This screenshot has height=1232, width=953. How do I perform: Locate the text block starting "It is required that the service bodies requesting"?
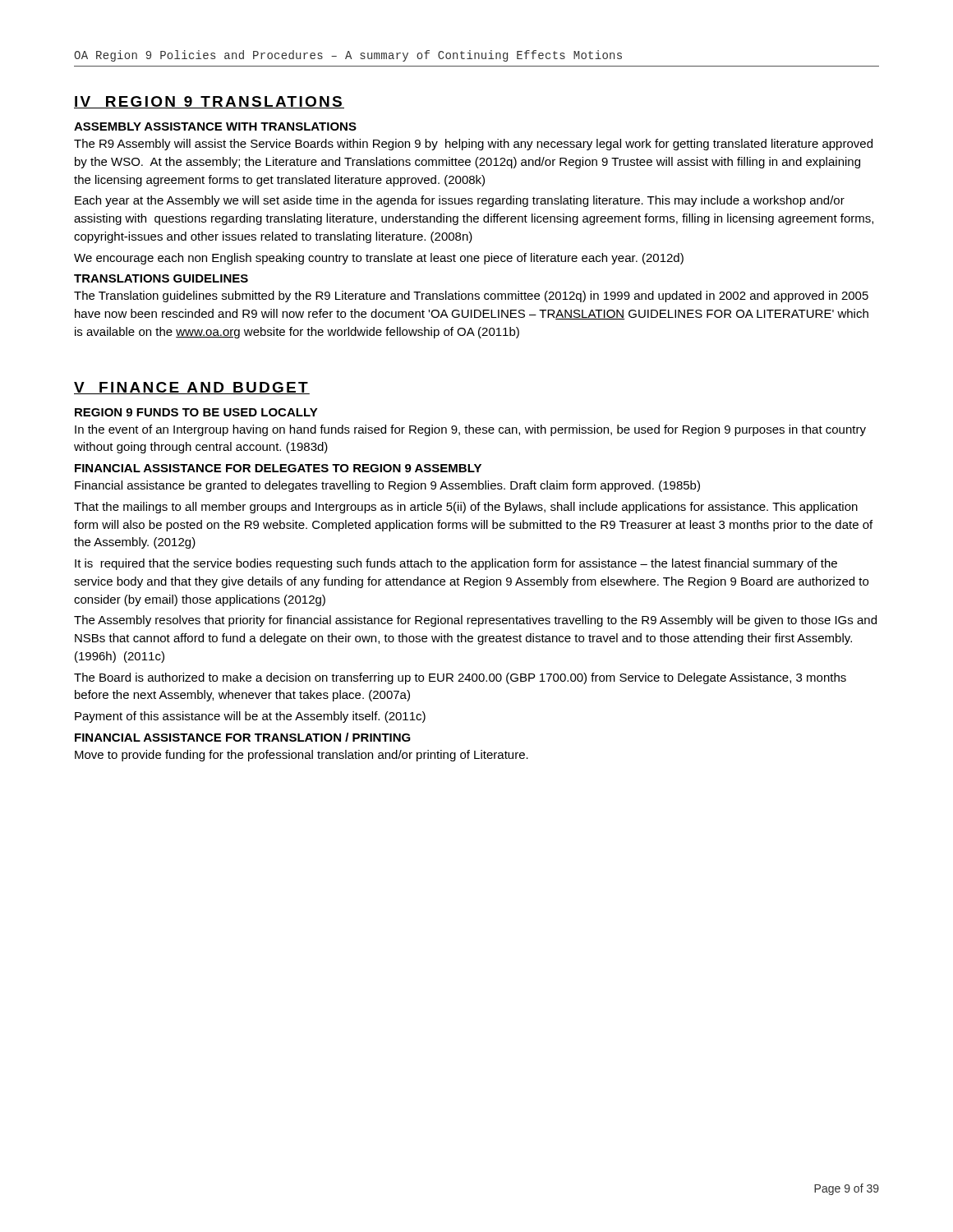(x=471, y=581)
